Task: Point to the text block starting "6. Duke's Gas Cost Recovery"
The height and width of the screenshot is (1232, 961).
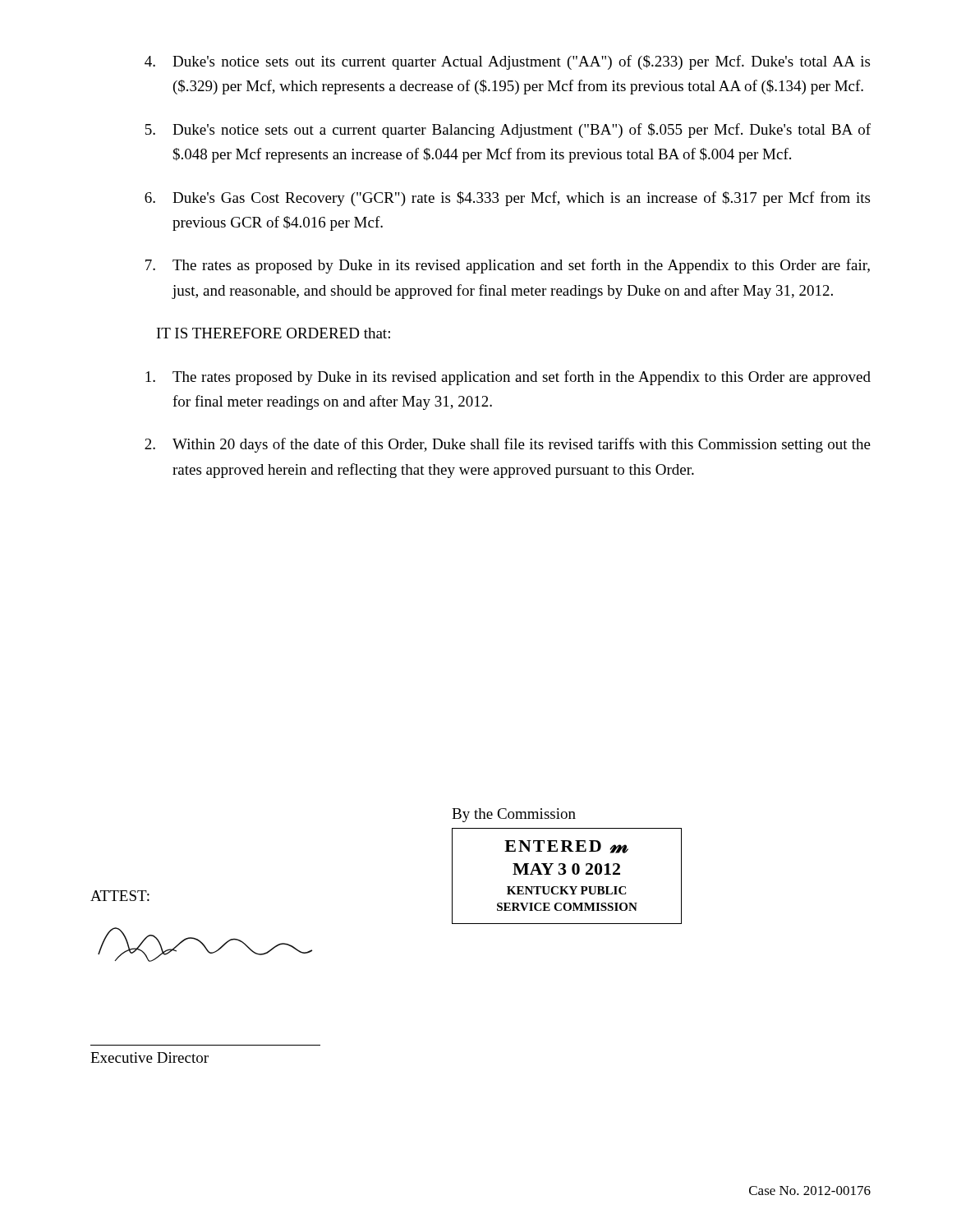Action: click(x=480, y=210)
